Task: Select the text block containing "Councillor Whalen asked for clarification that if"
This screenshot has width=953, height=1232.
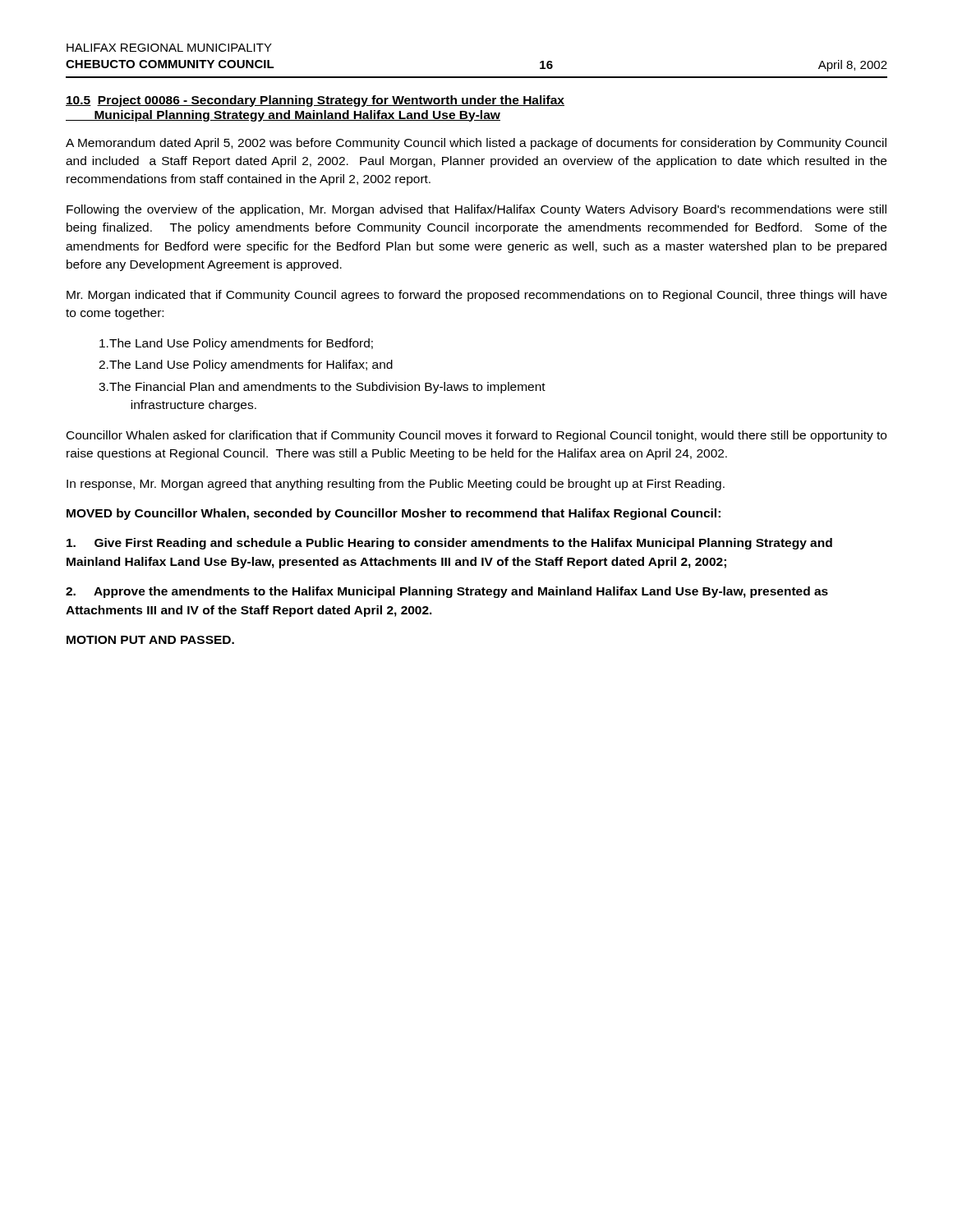Action: point(476,444)
